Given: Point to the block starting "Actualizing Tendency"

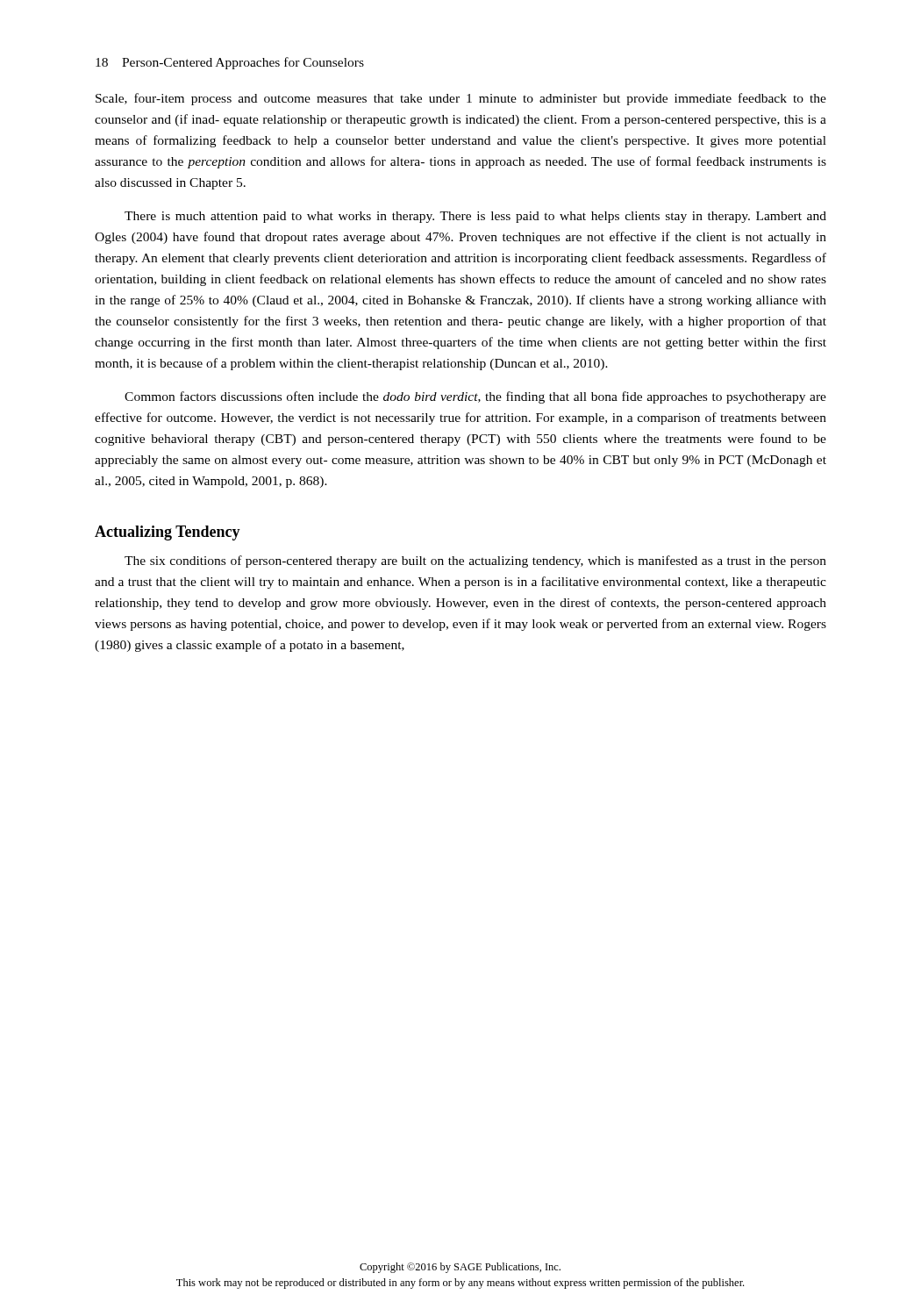Looking at the screenshot, I should click(x=167, y=532).
